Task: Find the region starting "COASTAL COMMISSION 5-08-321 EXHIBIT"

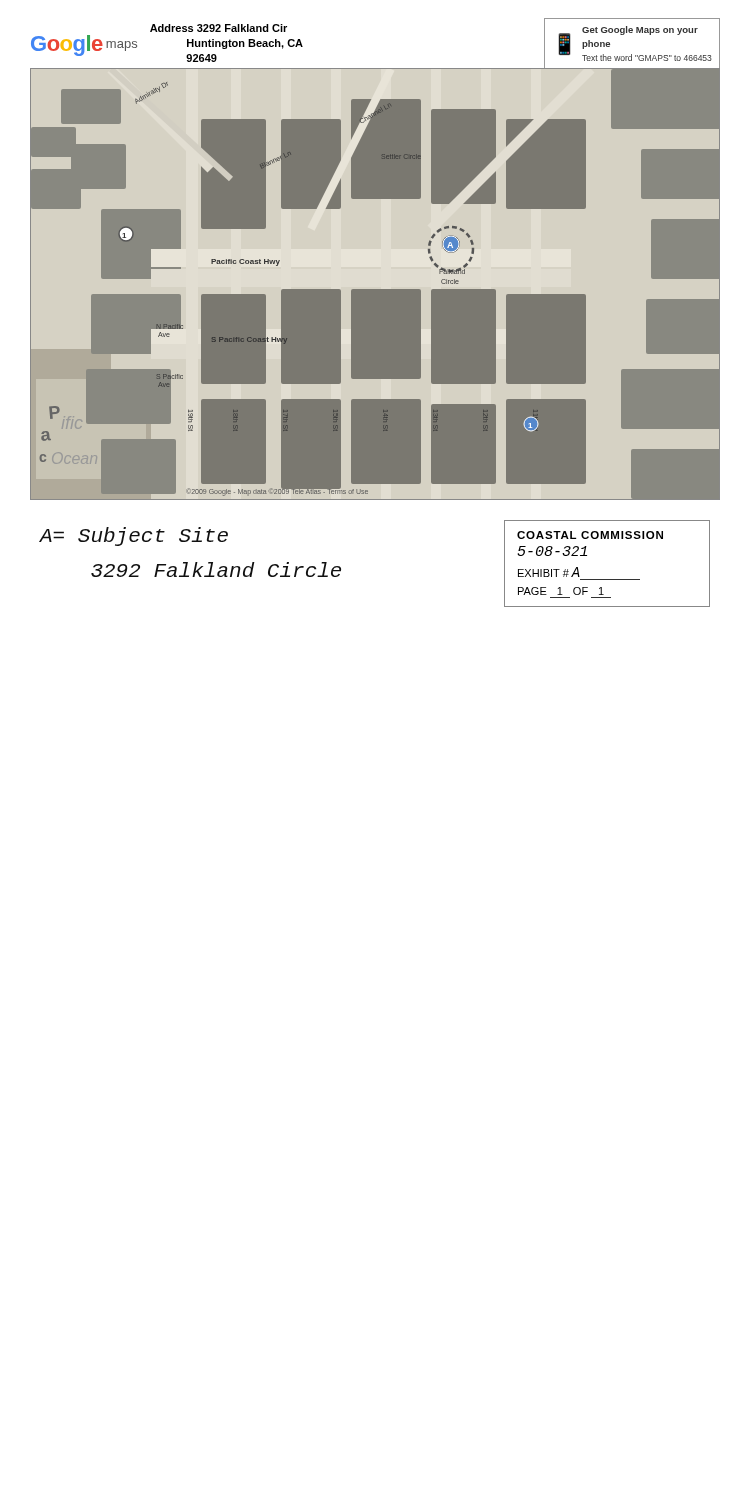Action: [590, 535]
